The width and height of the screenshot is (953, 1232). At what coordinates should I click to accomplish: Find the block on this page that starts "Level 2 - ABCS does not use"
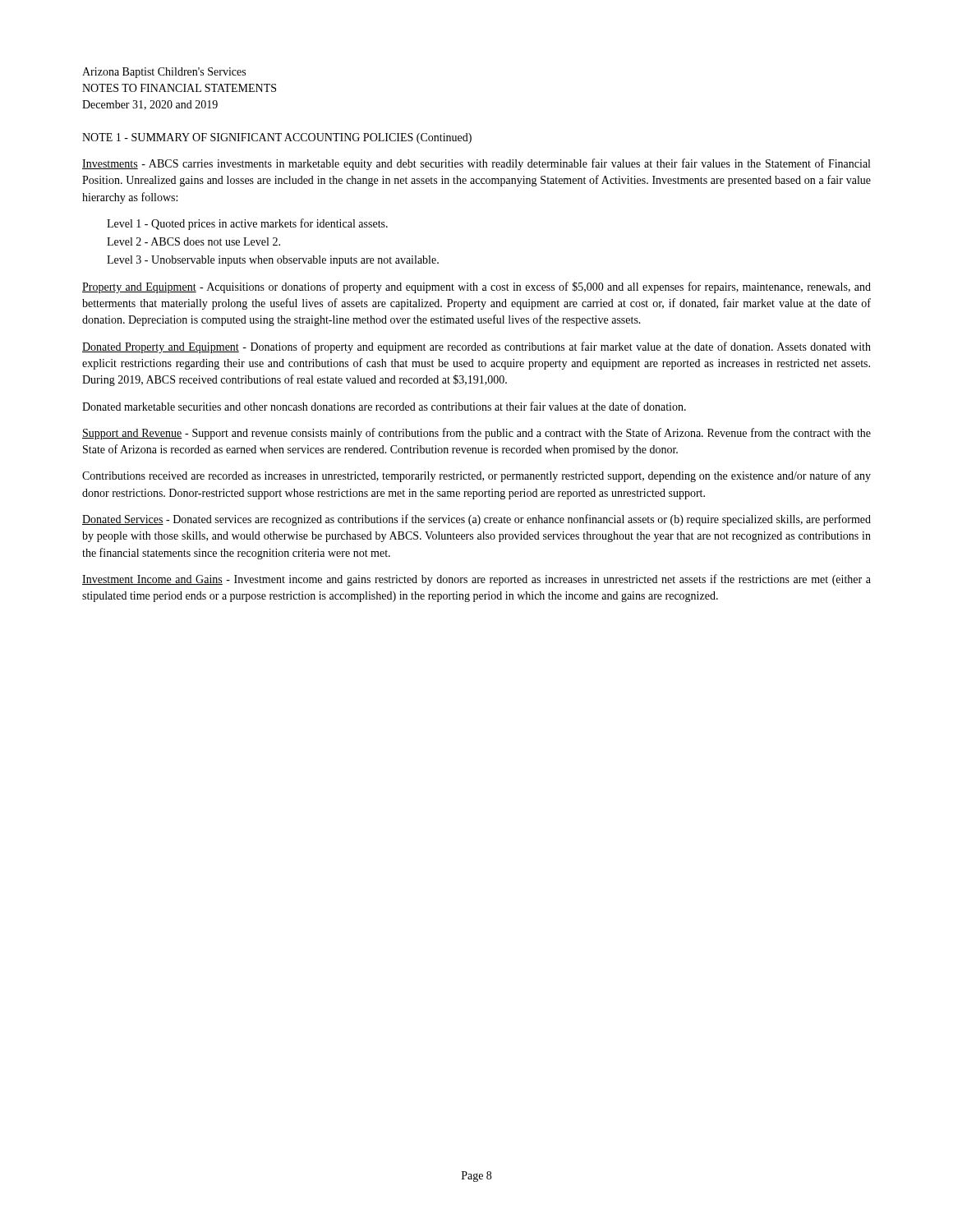pos(194,242)
